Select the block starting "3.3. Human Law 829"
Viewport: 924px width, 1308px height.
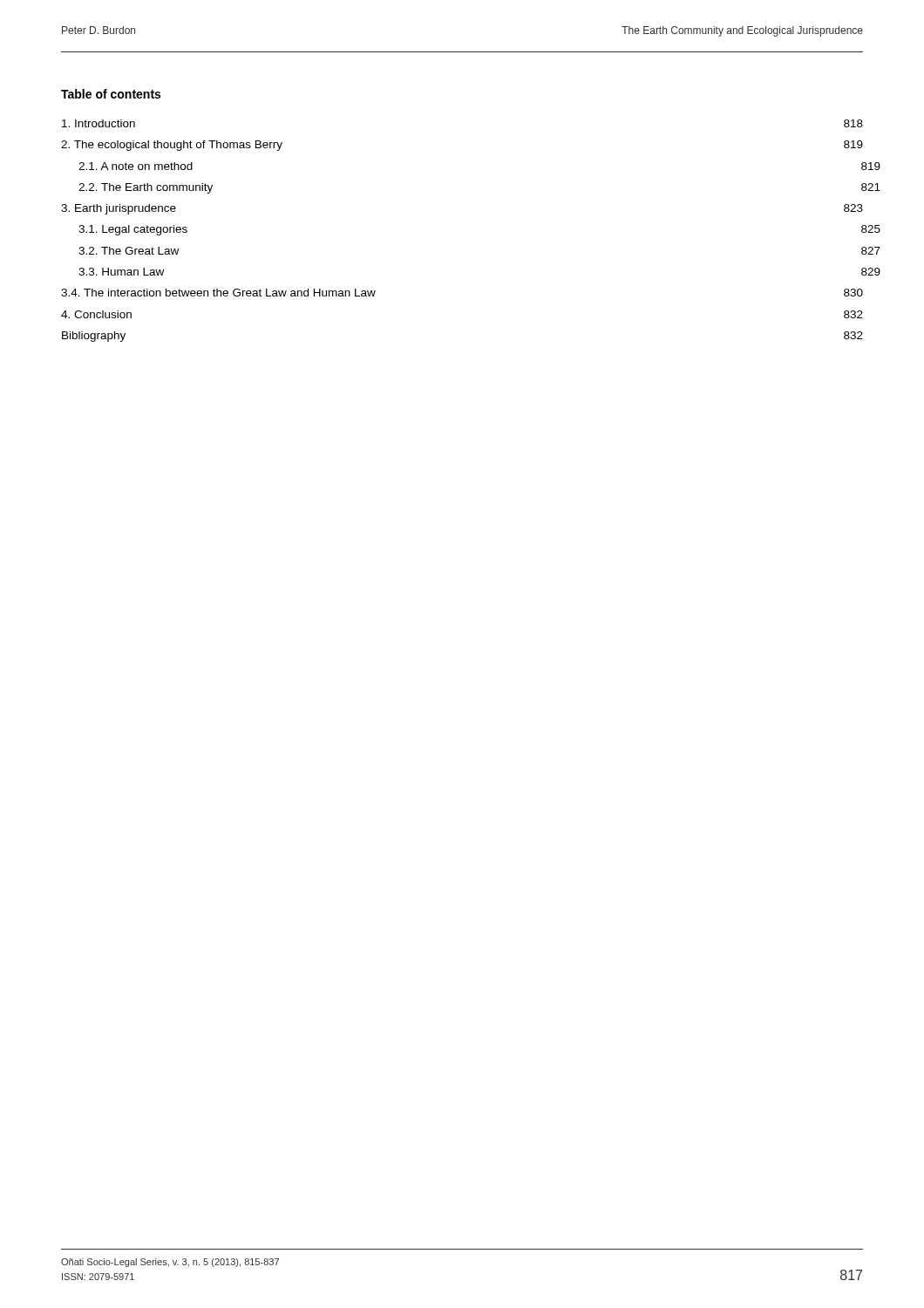tap(121, 272)
